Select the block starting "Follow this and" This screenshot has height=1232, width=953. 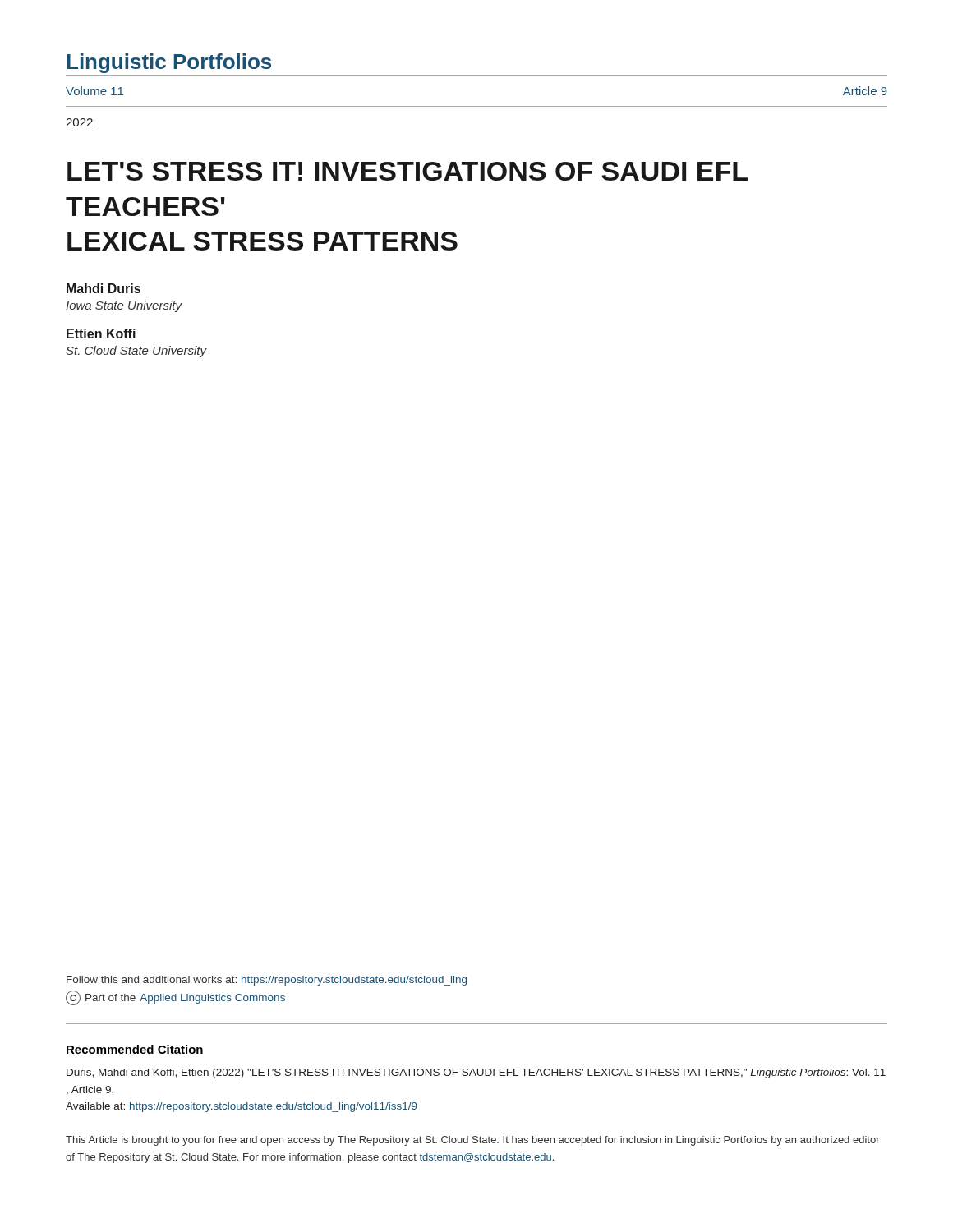click(x=267, y=979)
